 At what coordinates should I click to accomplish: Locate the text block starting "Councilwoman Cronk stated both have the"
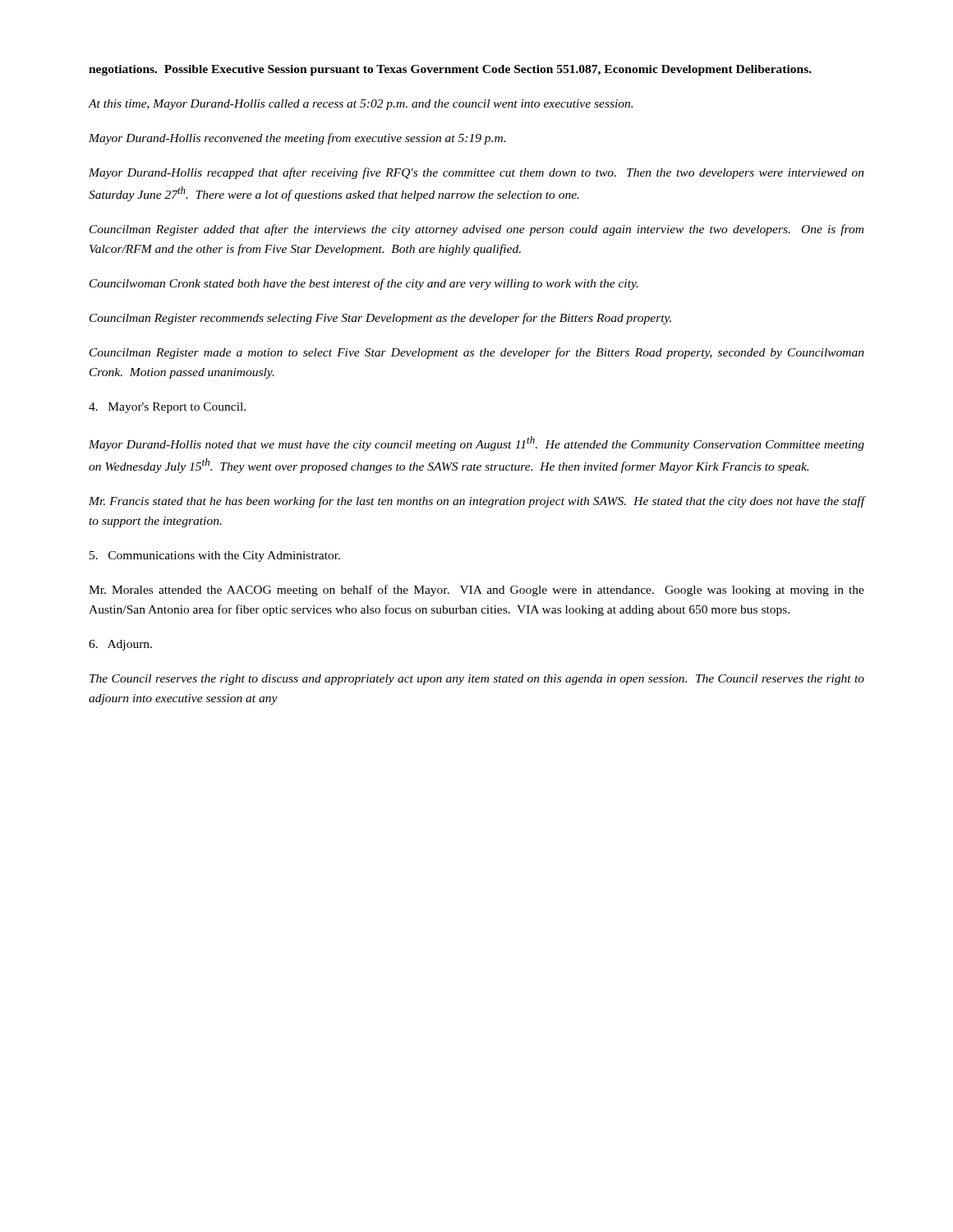(x=364, y=283)
